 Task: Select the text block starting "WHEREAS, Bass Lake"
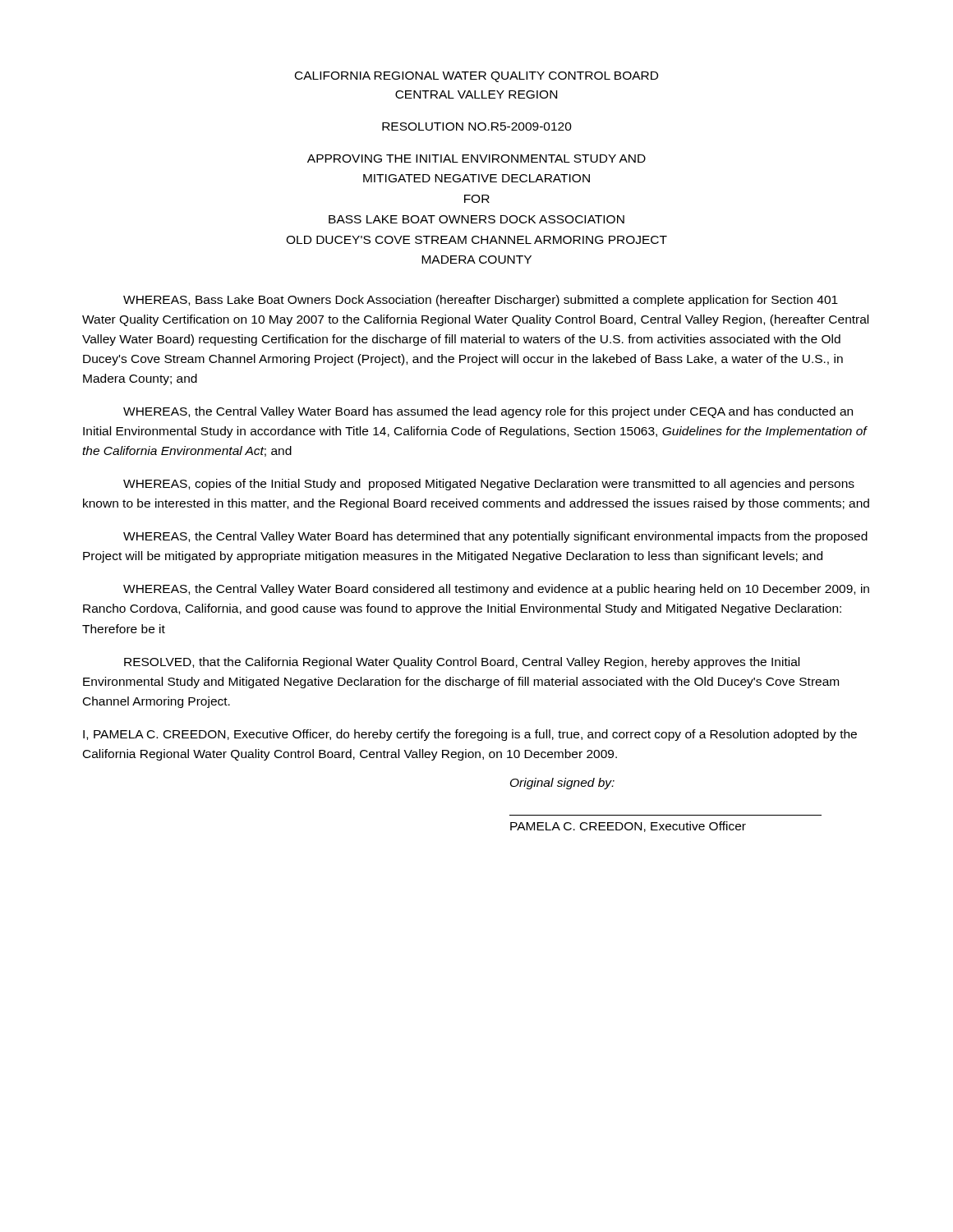[x=476, y=339]
